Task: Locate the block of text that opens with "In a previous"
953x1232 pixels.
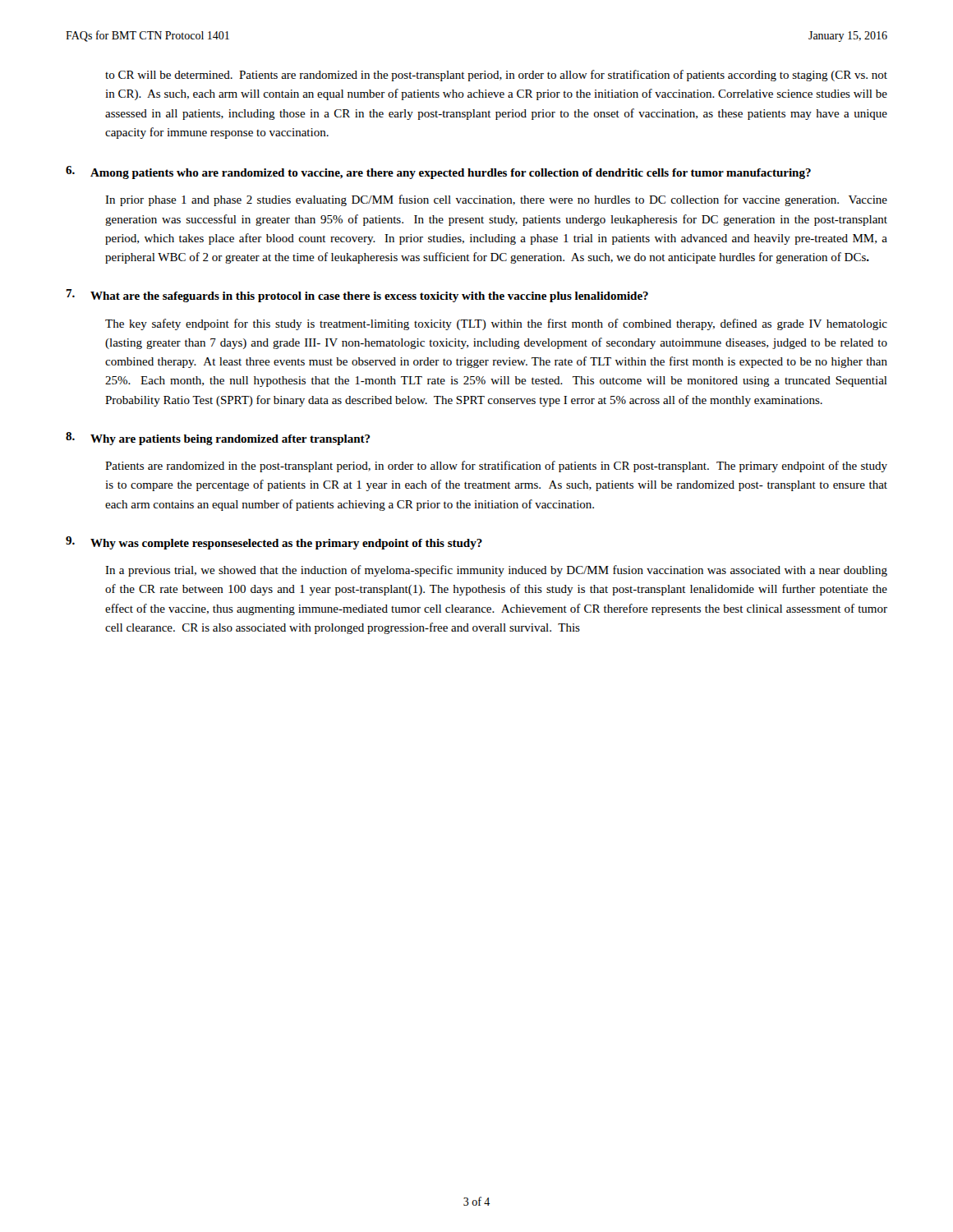Action: (496, 599)
